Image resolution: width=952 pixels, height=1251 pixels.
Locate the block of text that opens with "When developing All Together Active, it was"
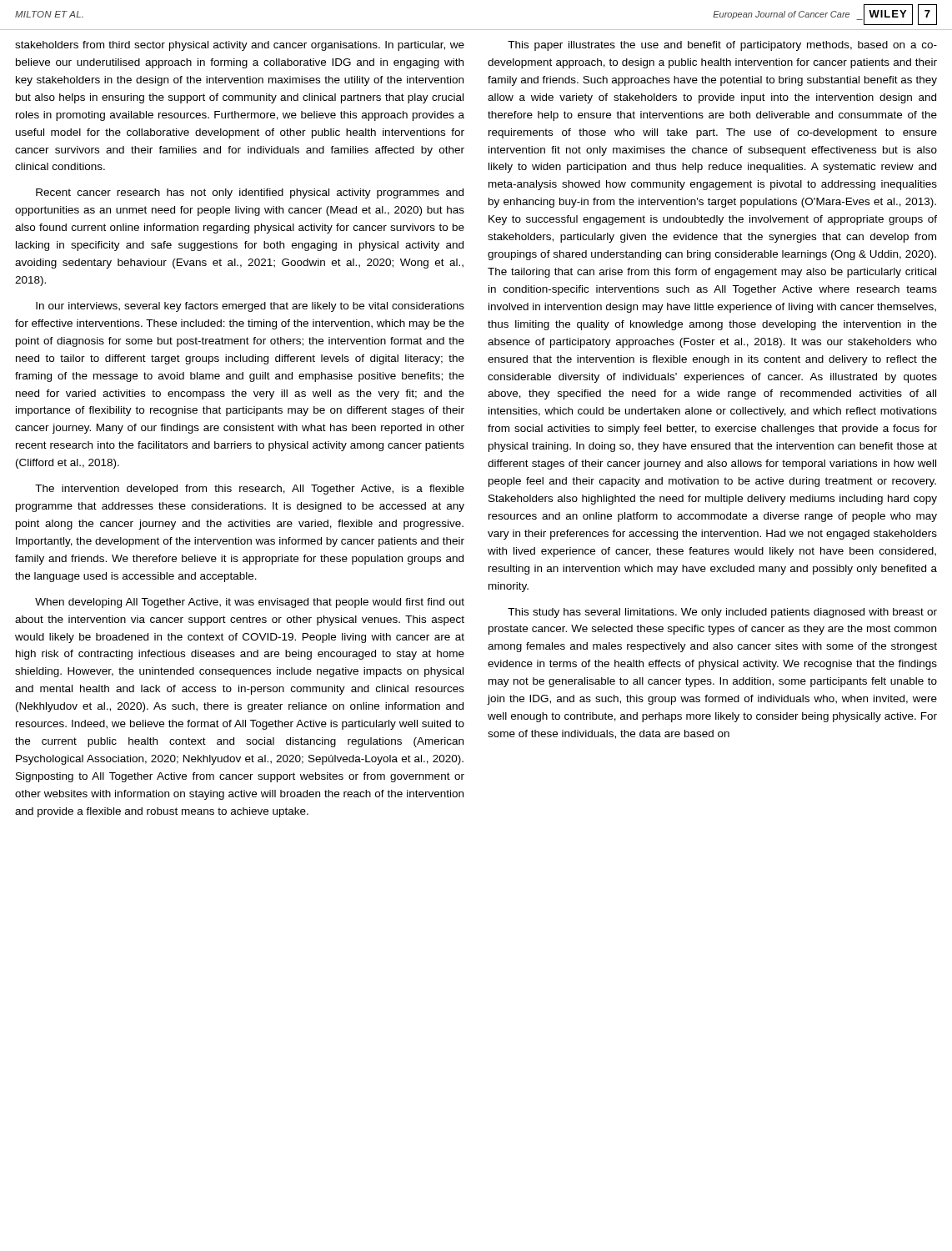[x=240, y=707]
